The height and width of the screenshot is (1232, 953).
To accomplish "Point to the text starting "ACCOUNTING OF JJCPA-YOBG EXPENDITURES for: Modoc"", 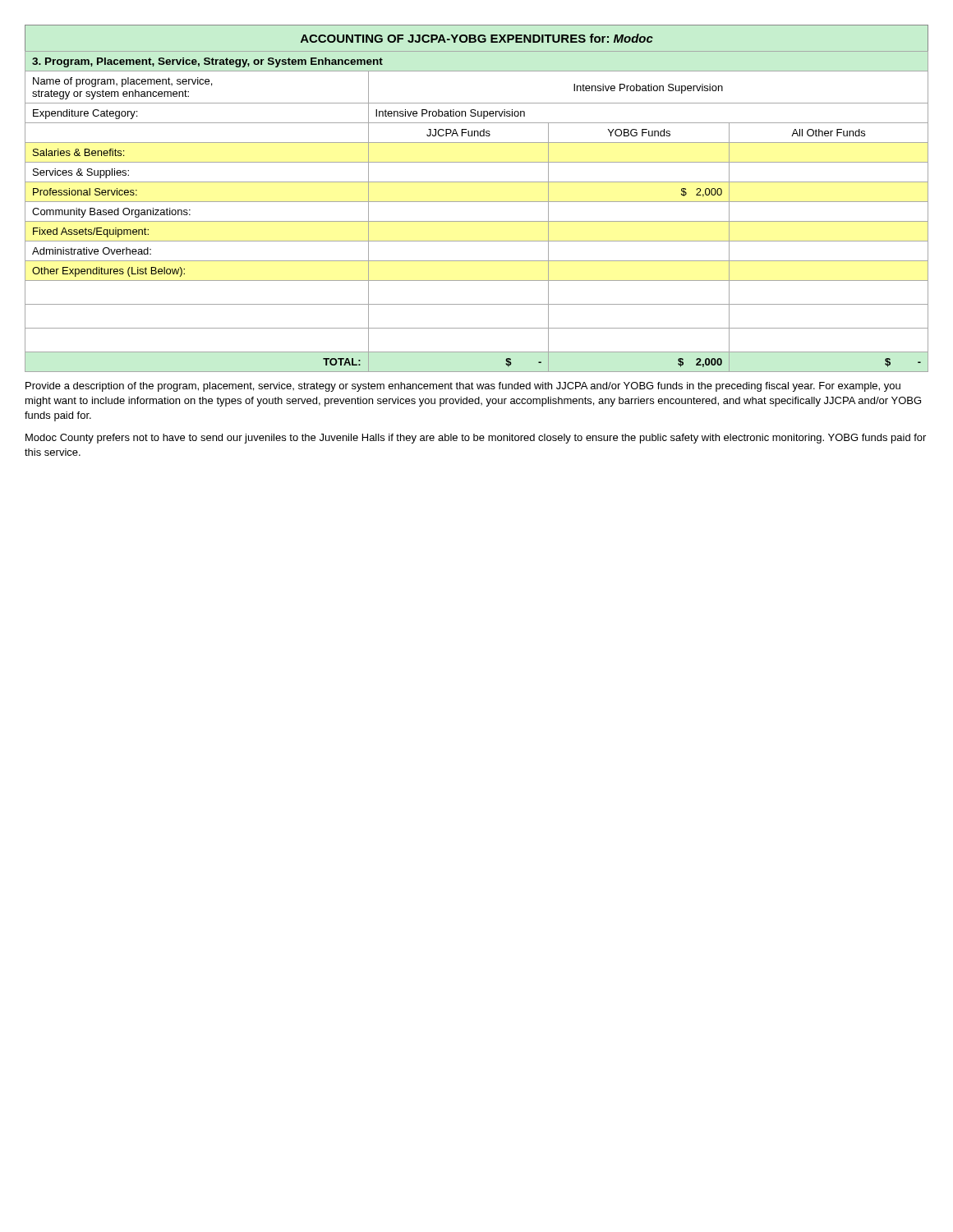I will [476, 38].
